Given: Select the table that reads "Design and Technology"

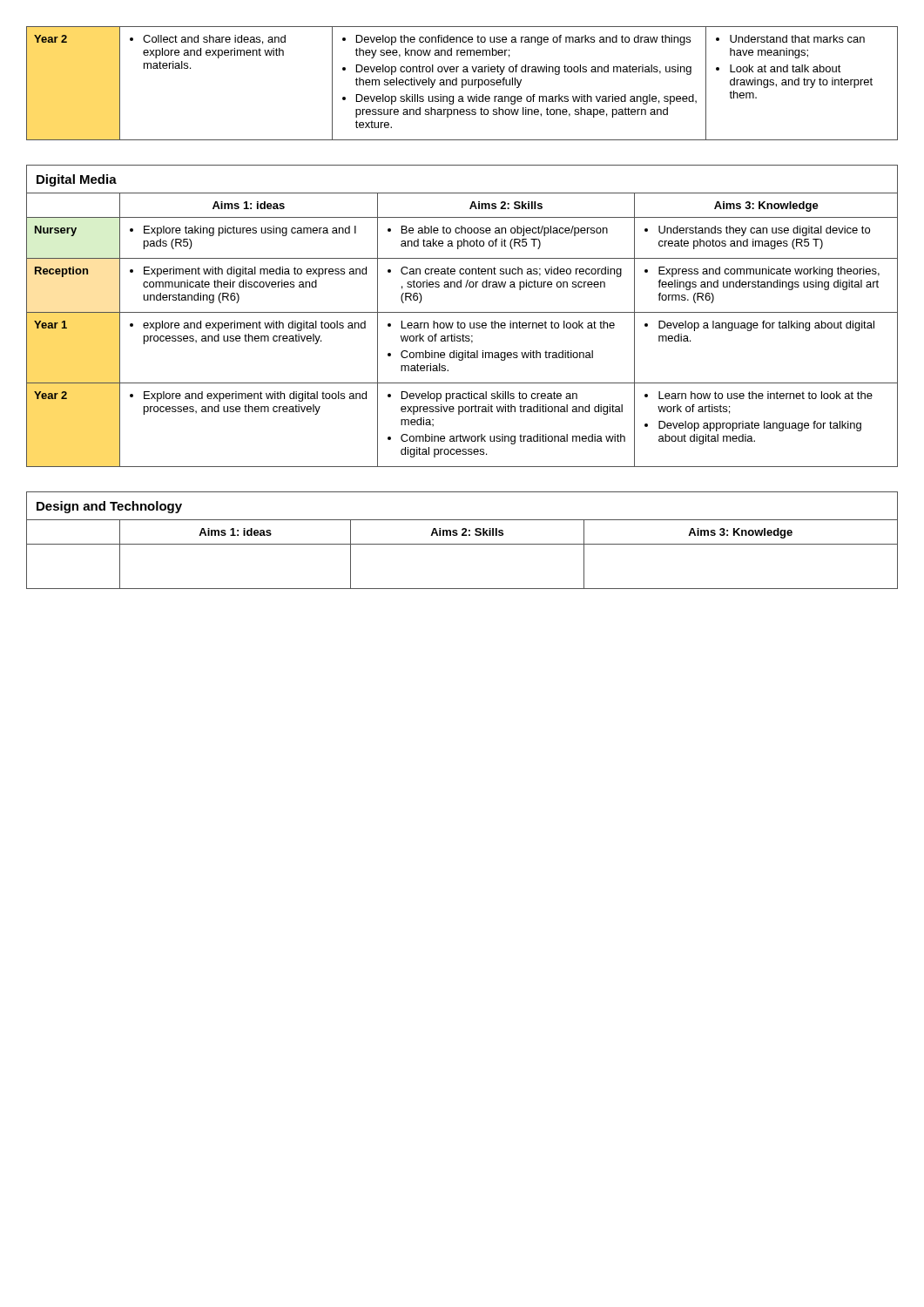Looking at the screenshot, I should tap(462, 540).
